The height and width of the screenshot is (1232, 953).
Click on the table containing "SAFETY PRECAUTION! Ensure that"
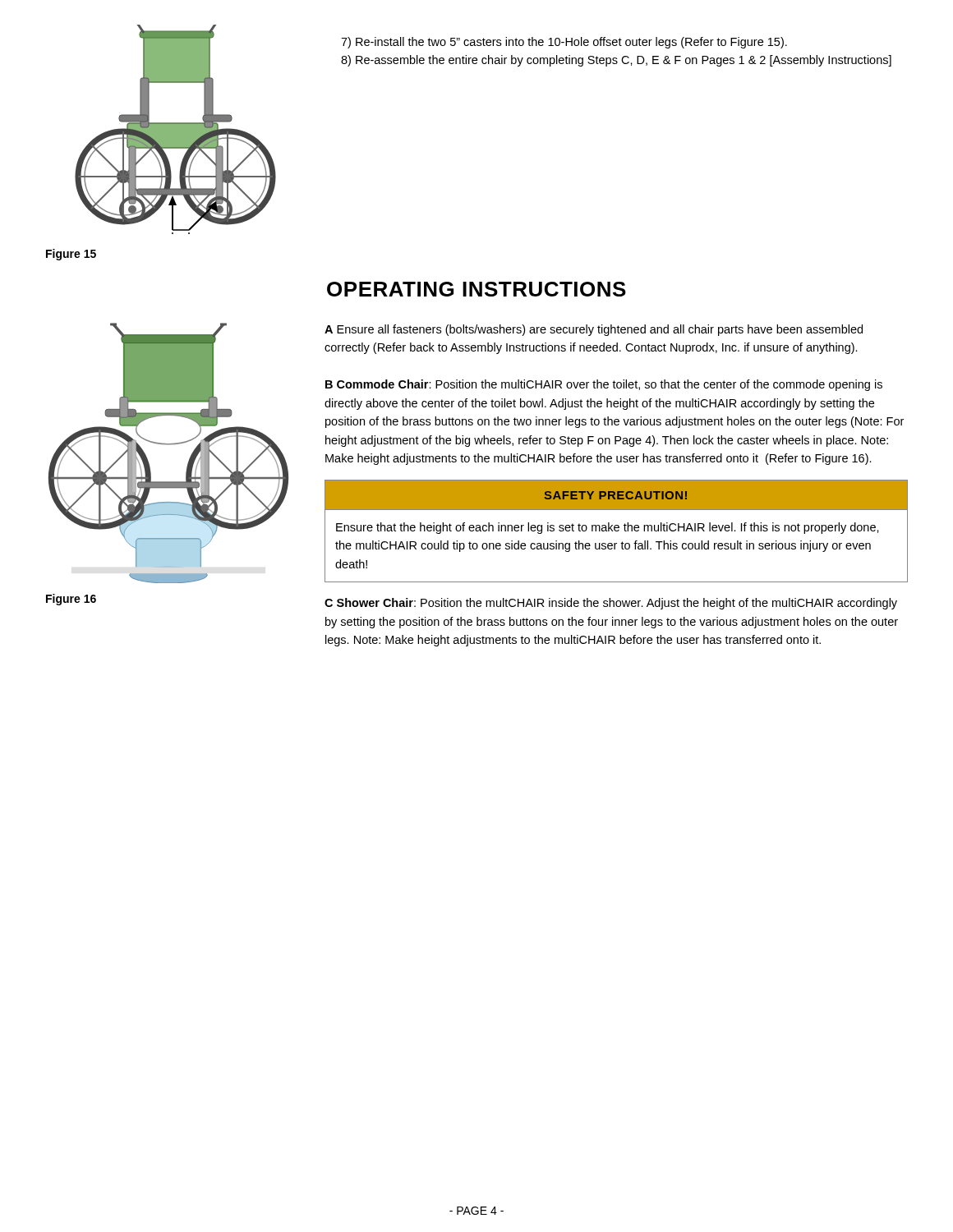[x=616, y=531]
